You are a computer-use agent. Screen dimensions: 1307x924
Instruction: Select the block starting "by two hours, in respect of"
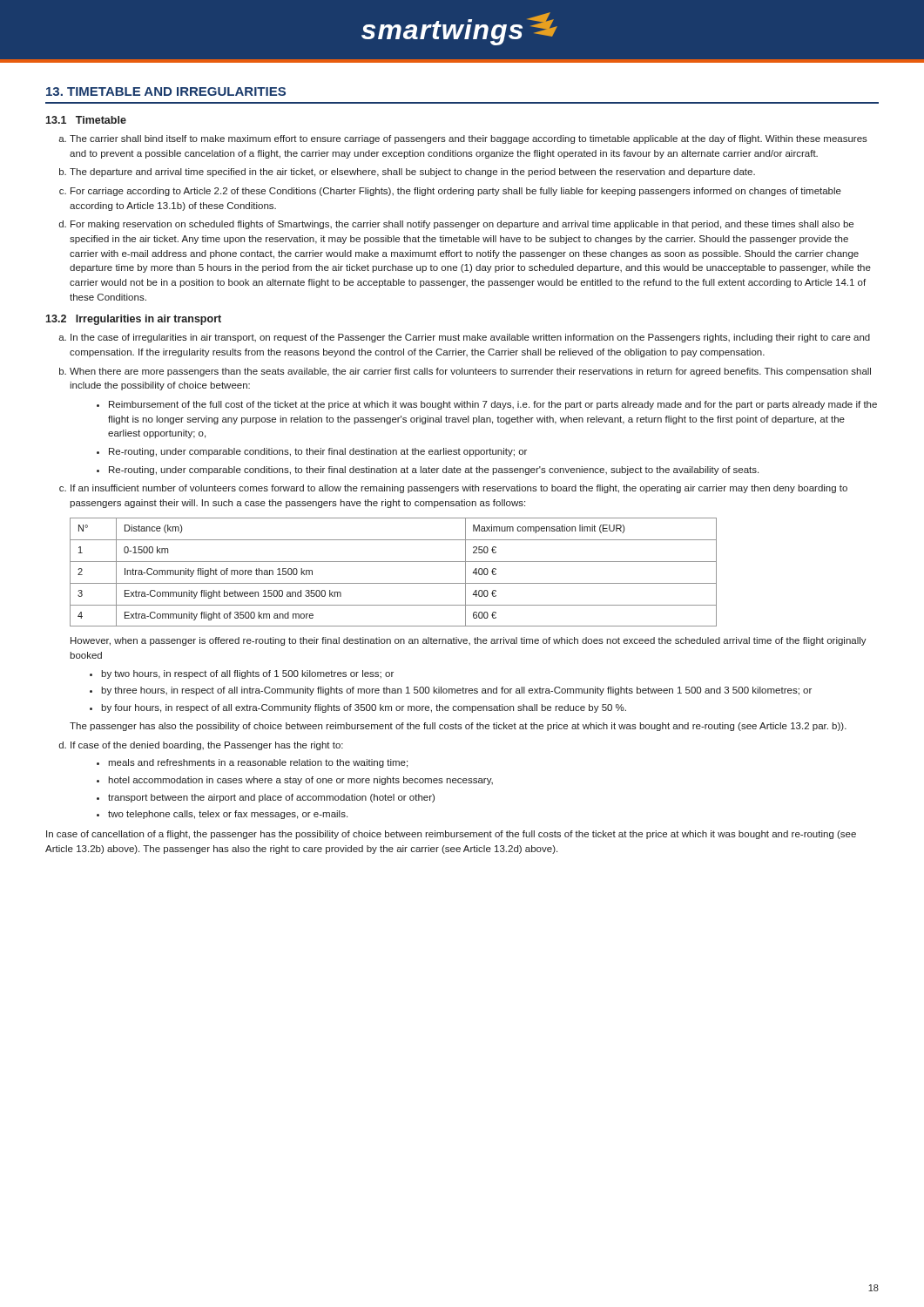point(247,673)
